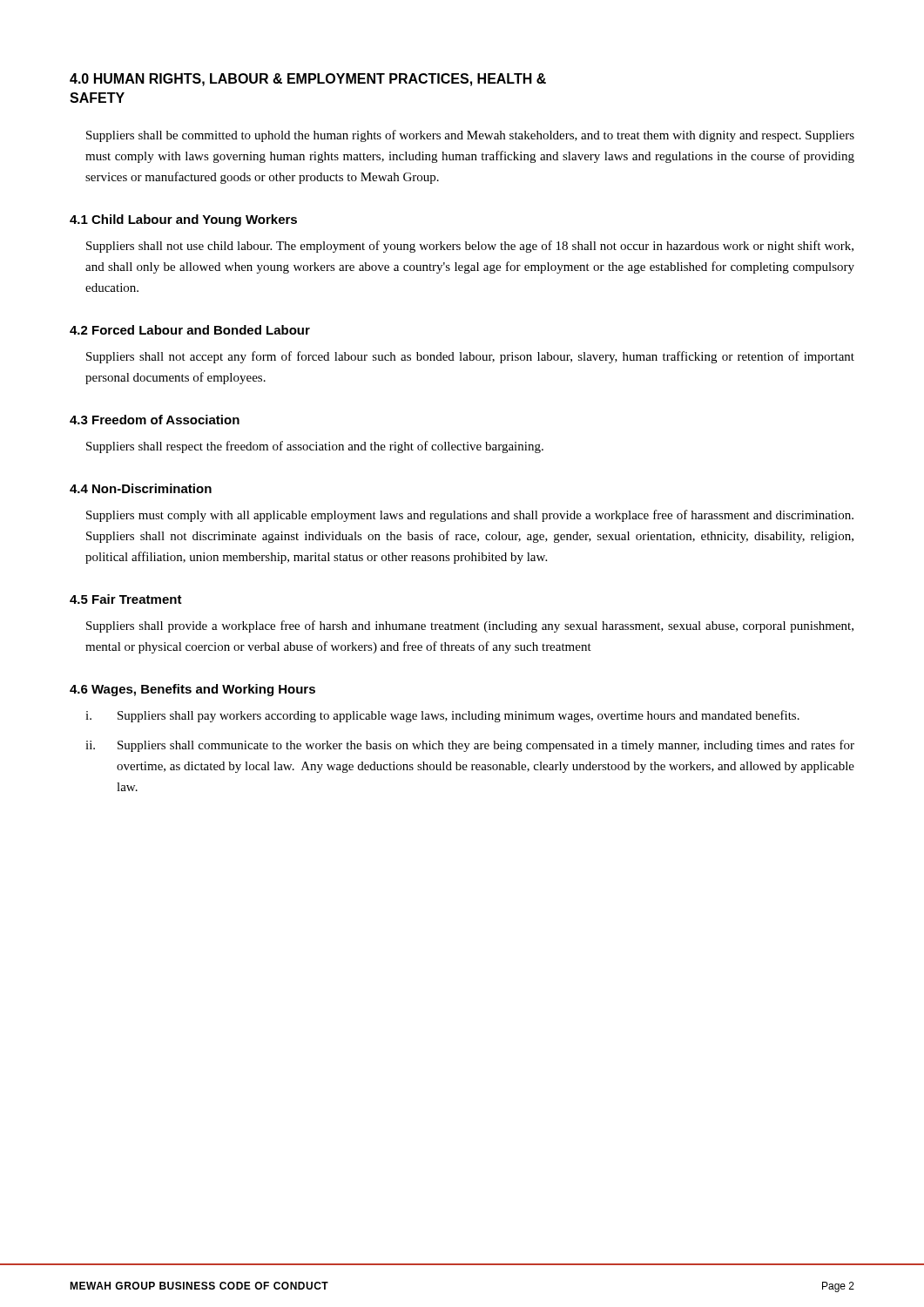Locate the block of text that opens with "Suppliers shall not use child"
Viewport: 924px width, 1307px height.
470,266
